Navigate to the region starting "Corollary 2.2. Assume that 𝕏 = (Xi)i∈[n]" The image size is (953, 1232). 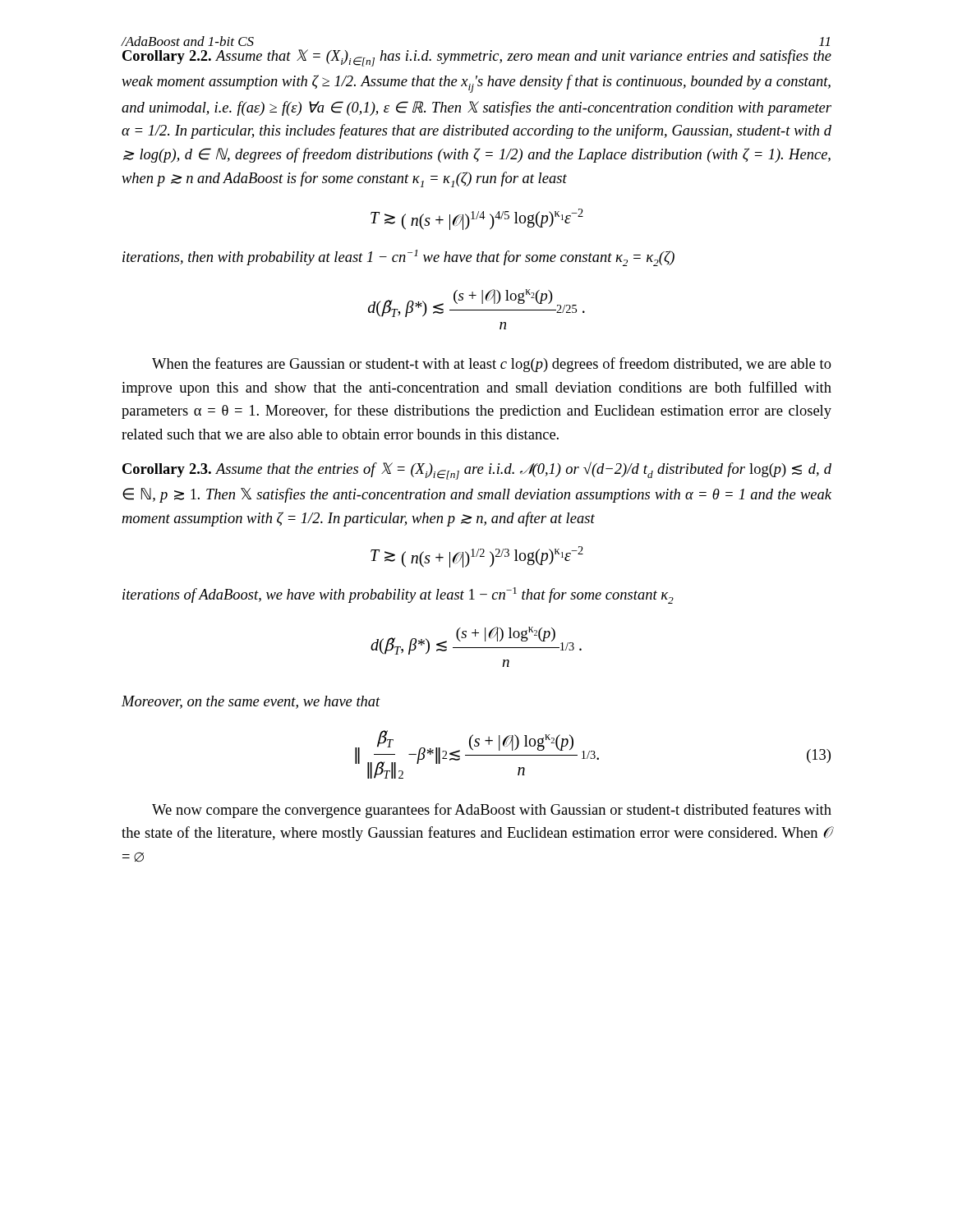point(476,118)
